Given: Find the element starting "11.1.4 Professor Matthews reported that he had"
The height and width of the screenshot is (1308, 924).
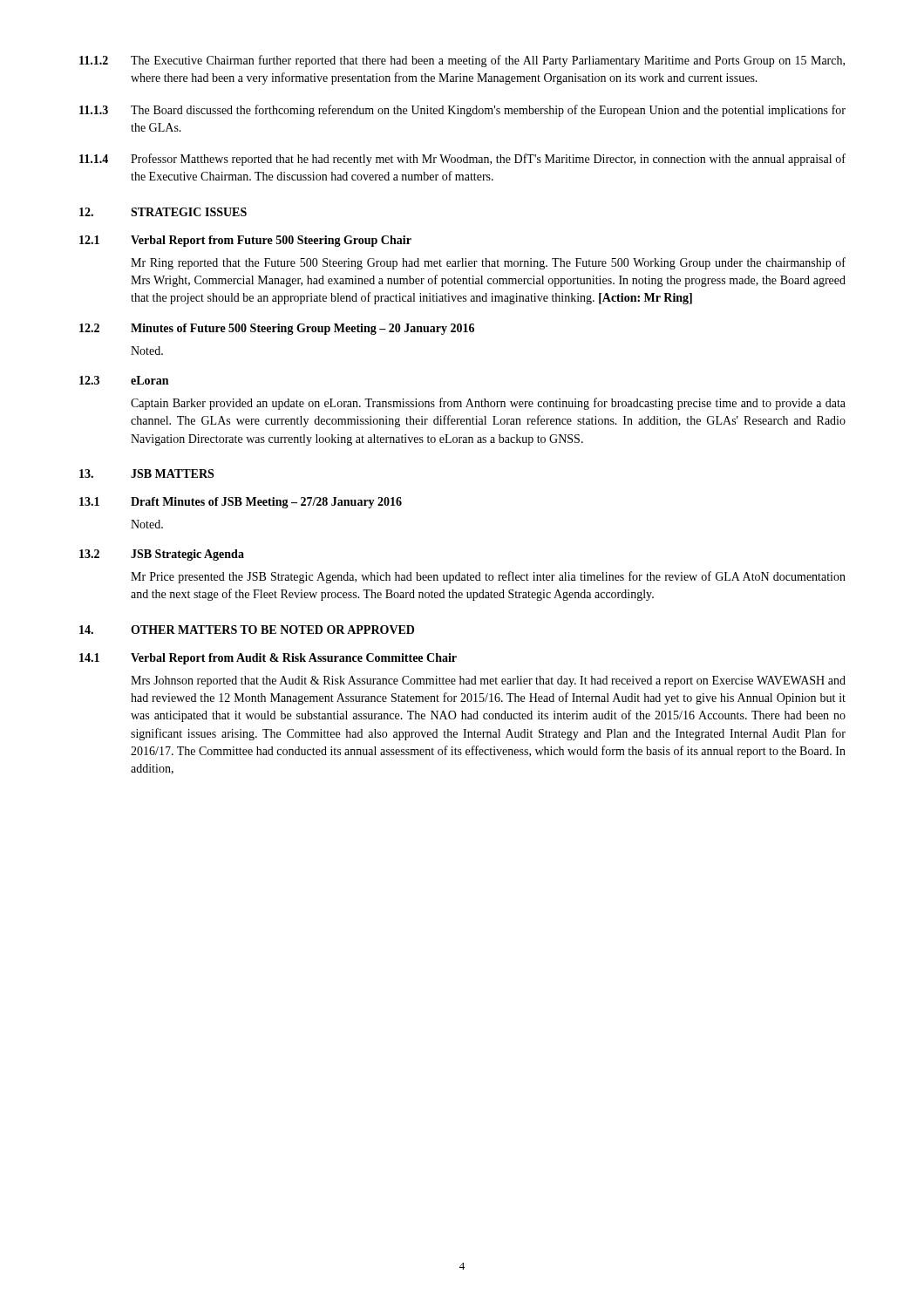Looking at the screenshot, I should point(462,169).
